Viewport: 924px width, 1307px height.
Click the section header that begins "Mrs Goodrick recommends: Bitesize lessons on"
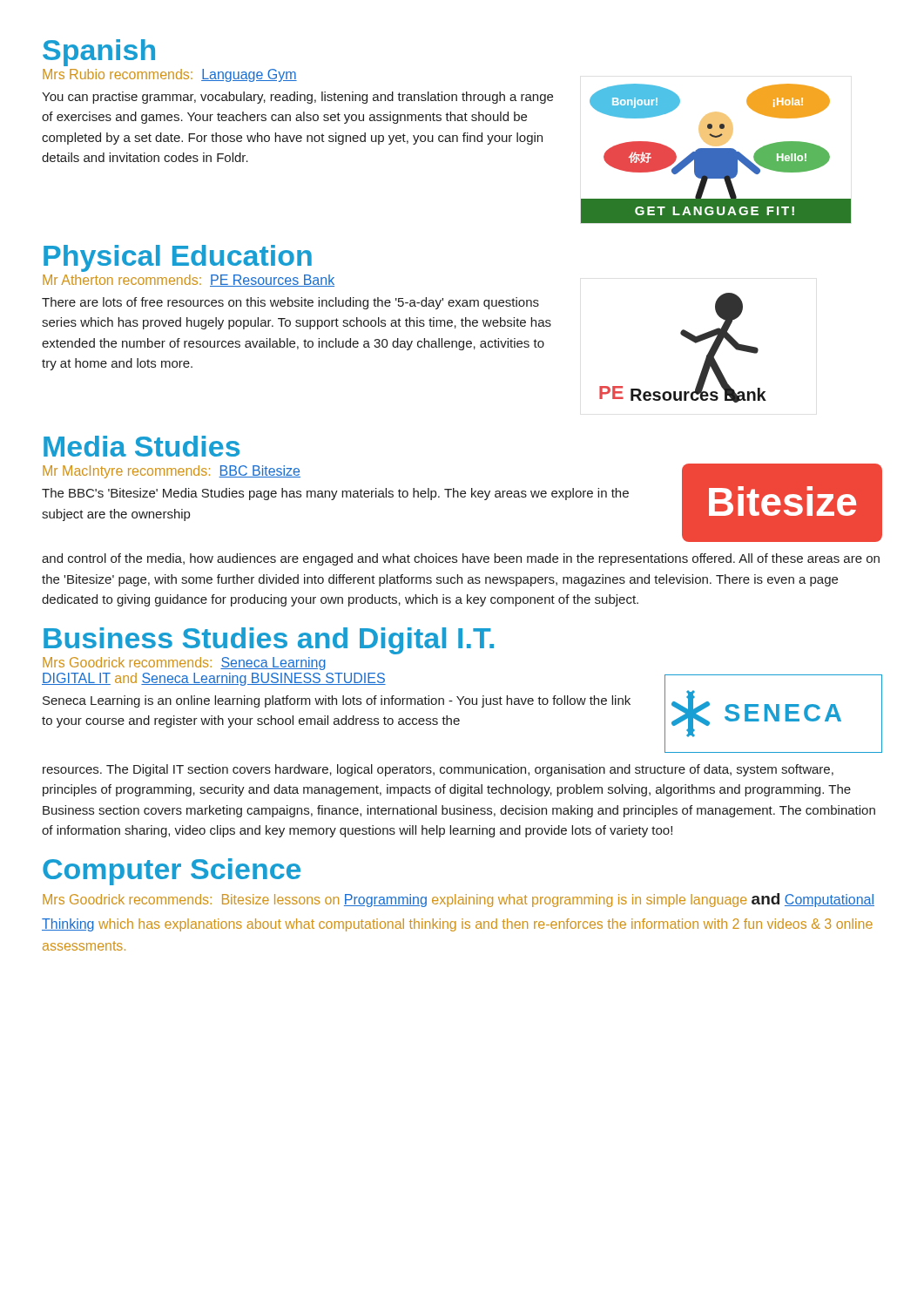pos(462,922)
